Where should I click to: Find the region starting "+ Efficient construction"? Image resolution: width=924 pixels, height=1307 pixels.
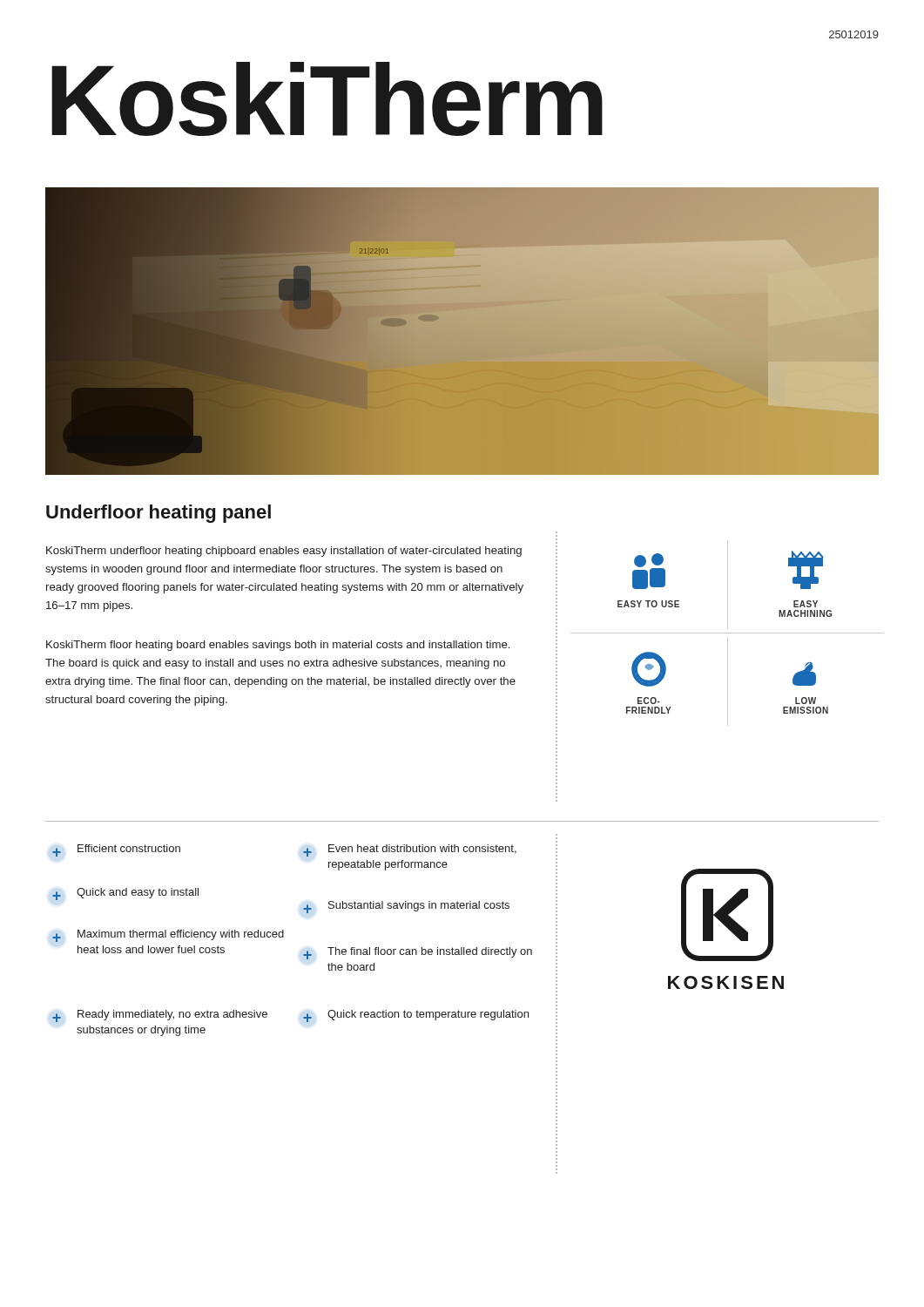(113, 853)
